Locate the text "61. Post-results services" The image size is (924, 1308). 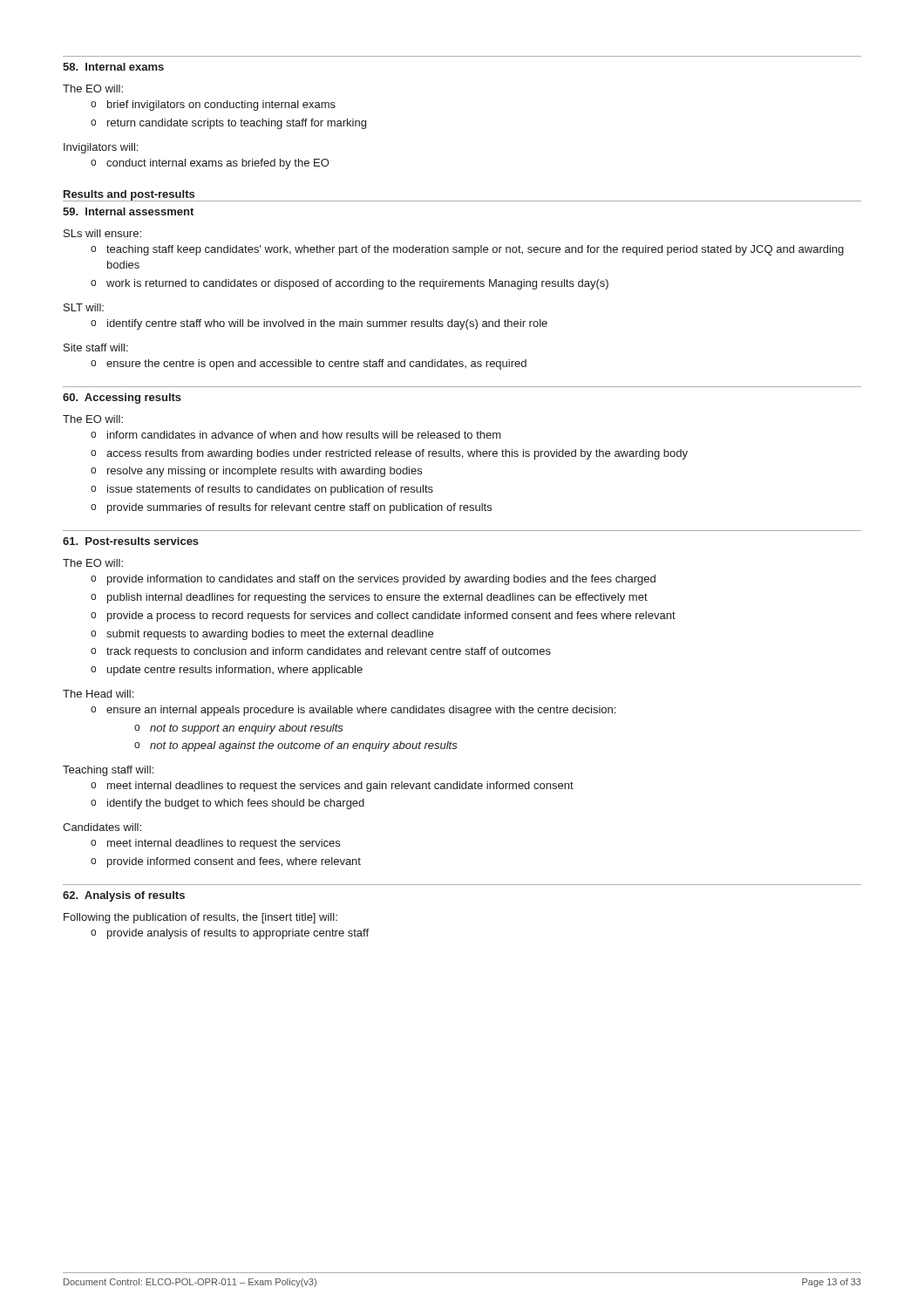[x=131, y=541]
